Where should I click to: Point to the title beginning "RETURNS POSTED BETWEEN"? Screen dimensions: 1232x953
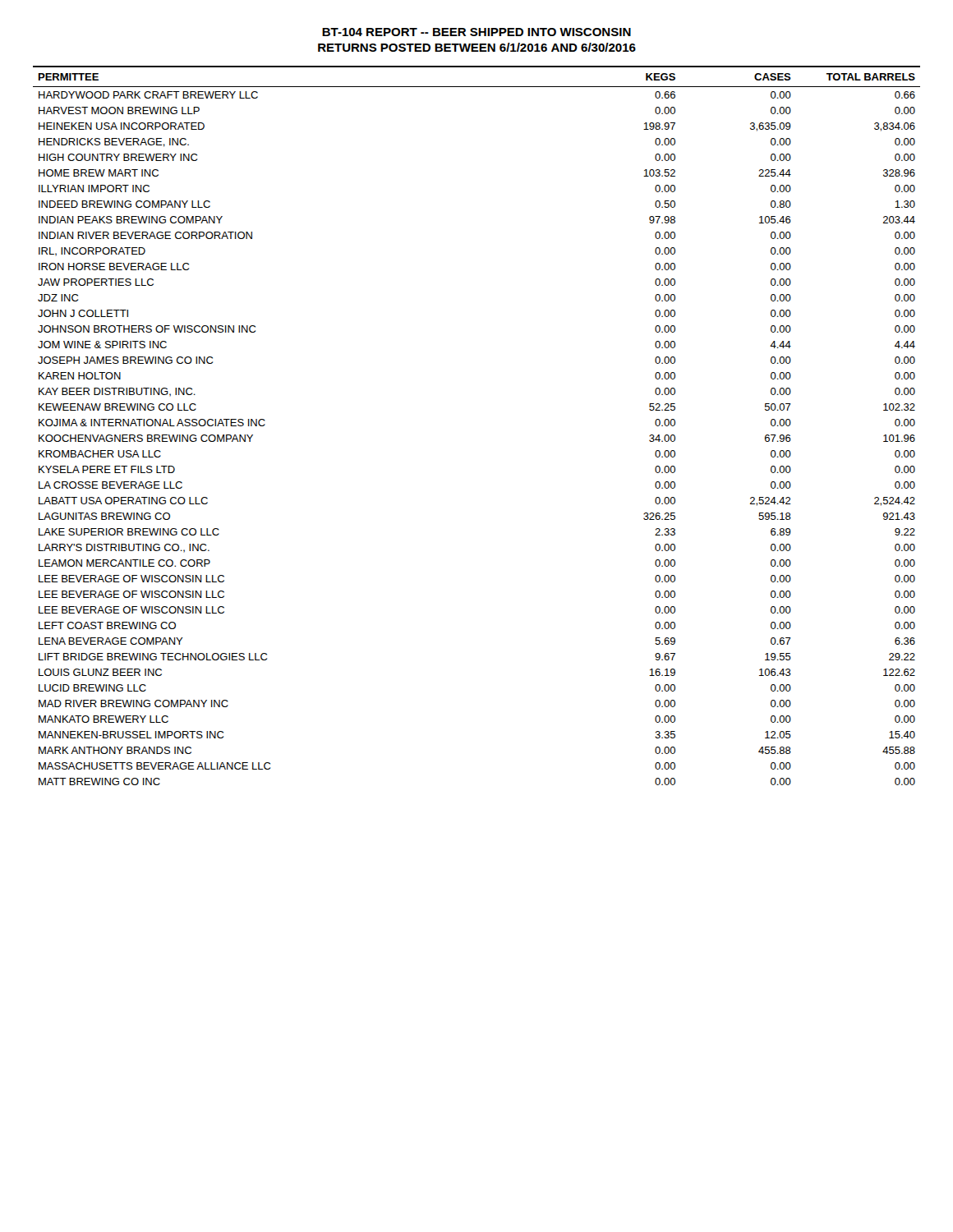coord(476,47)
